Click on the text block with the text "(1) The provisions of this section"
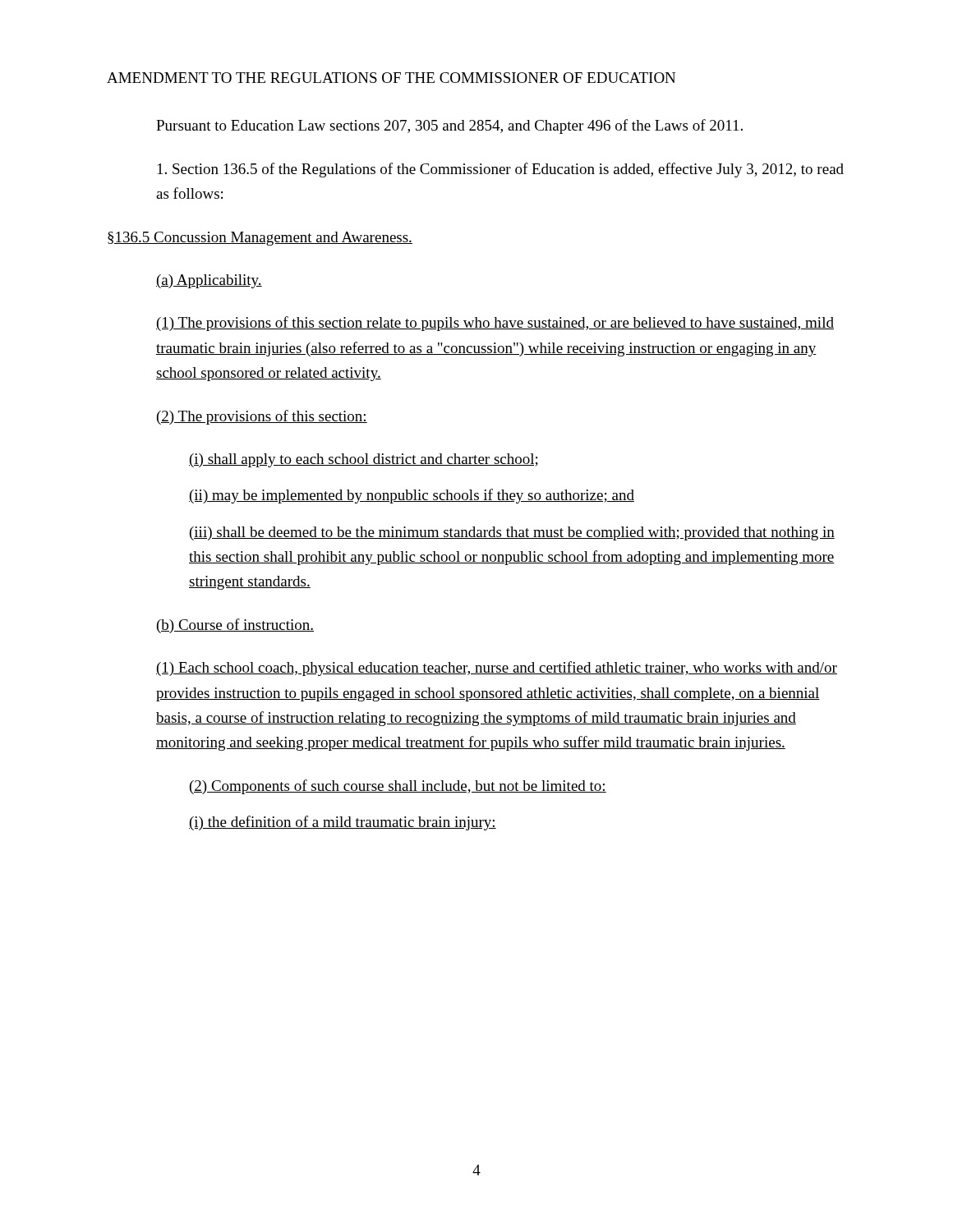 495,348
